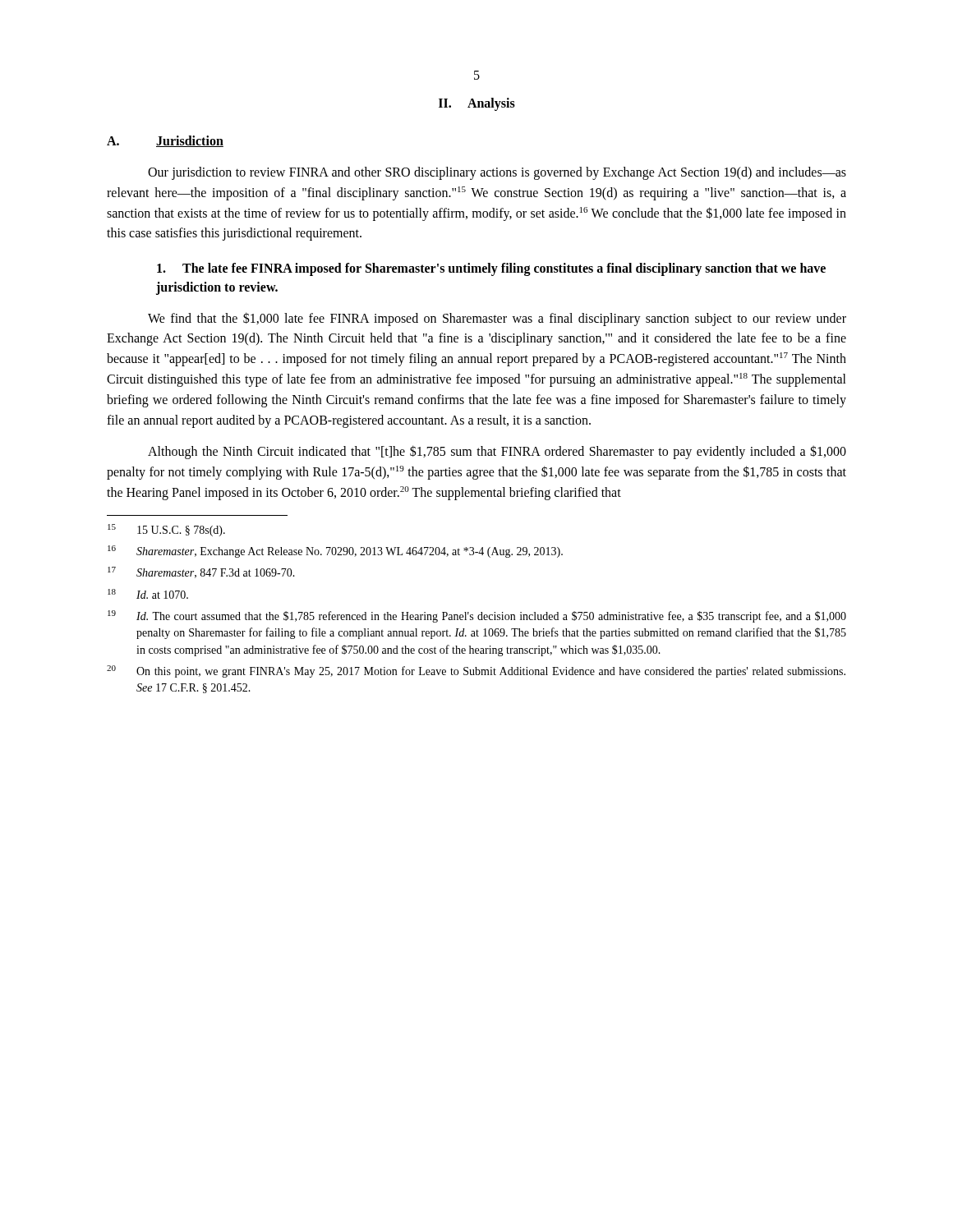Click the passage that begins "Our jurisdiction to review FINRA and"
This screenshot has height=1232, width=953.
tap(476, 203)
